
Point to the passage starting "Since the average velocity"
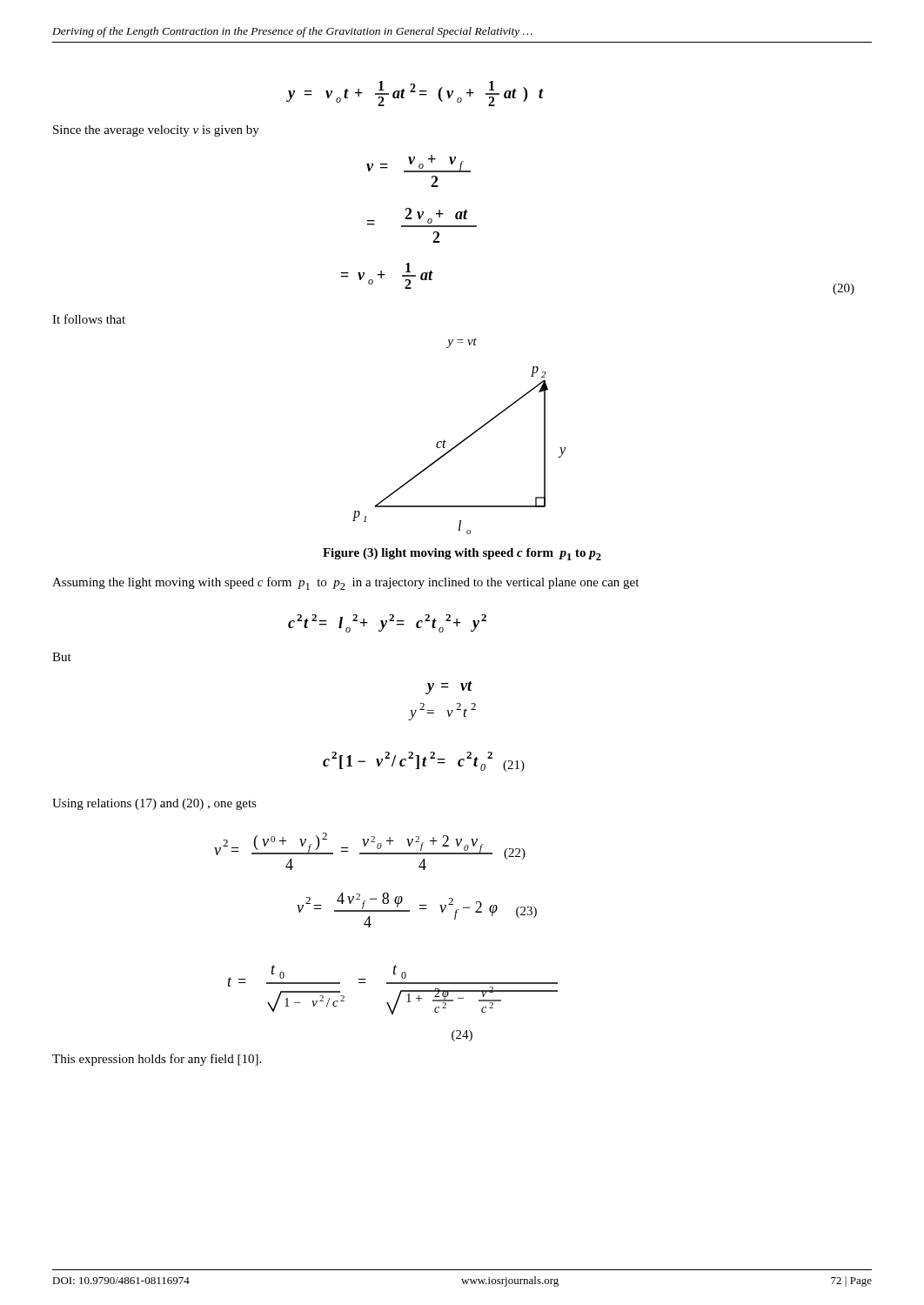click(156, 130)
